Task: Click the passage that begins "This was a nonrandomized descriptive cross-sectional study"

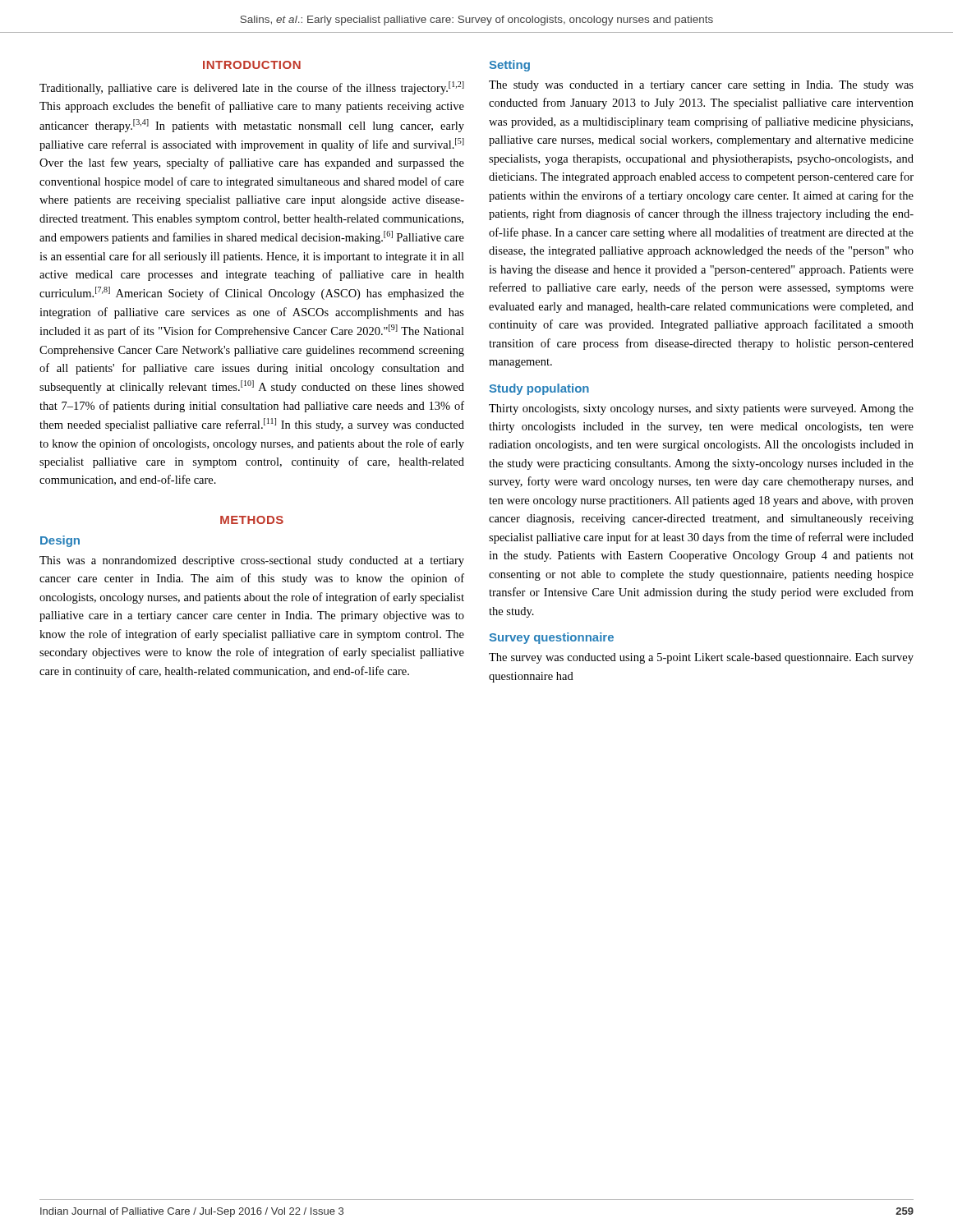Action: click(x=252, y=615)
